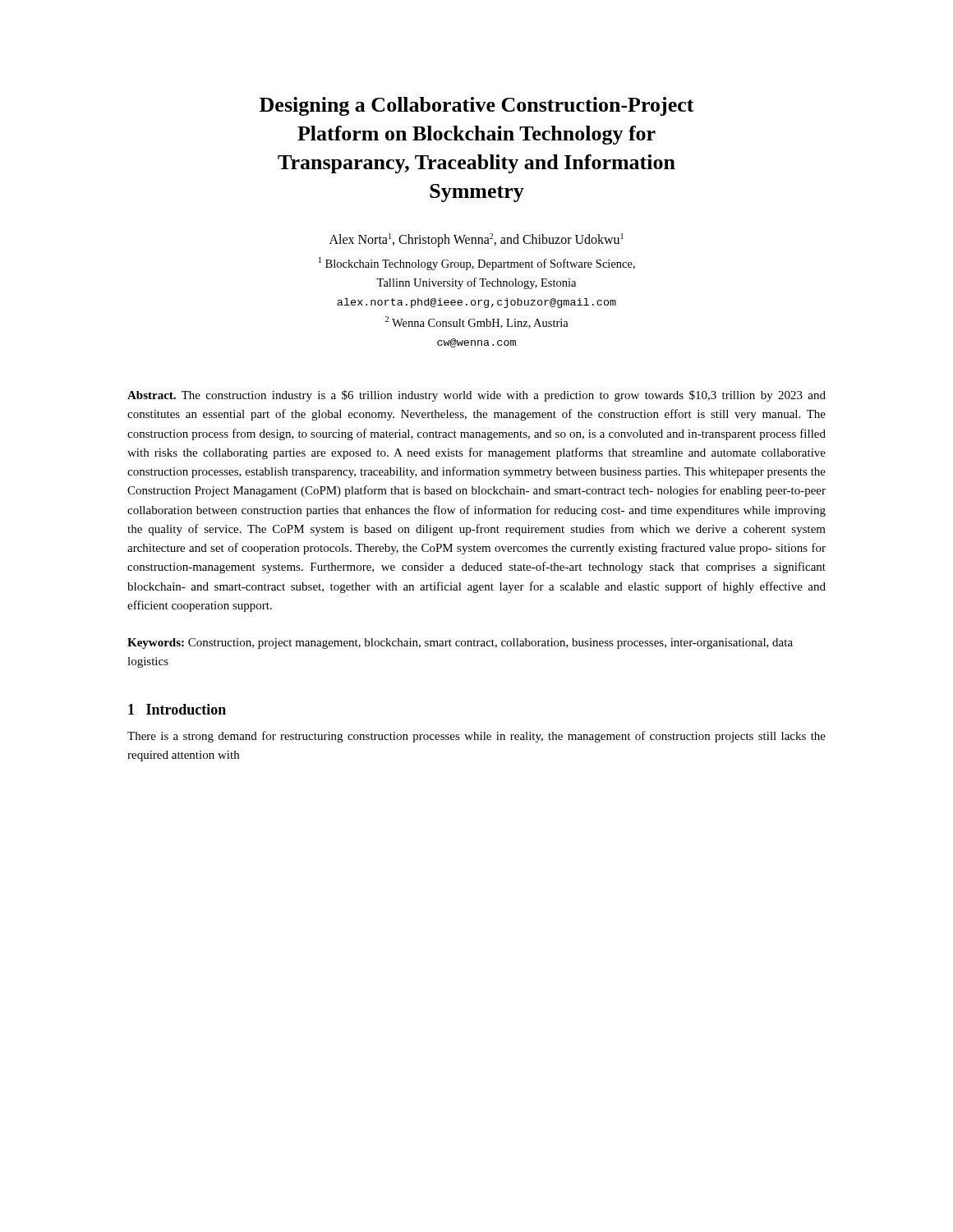Navigate to the passage starting "Designing a Collaborative Construction-Project Platform on"
953x1232 pixels.
pos(476,148)
